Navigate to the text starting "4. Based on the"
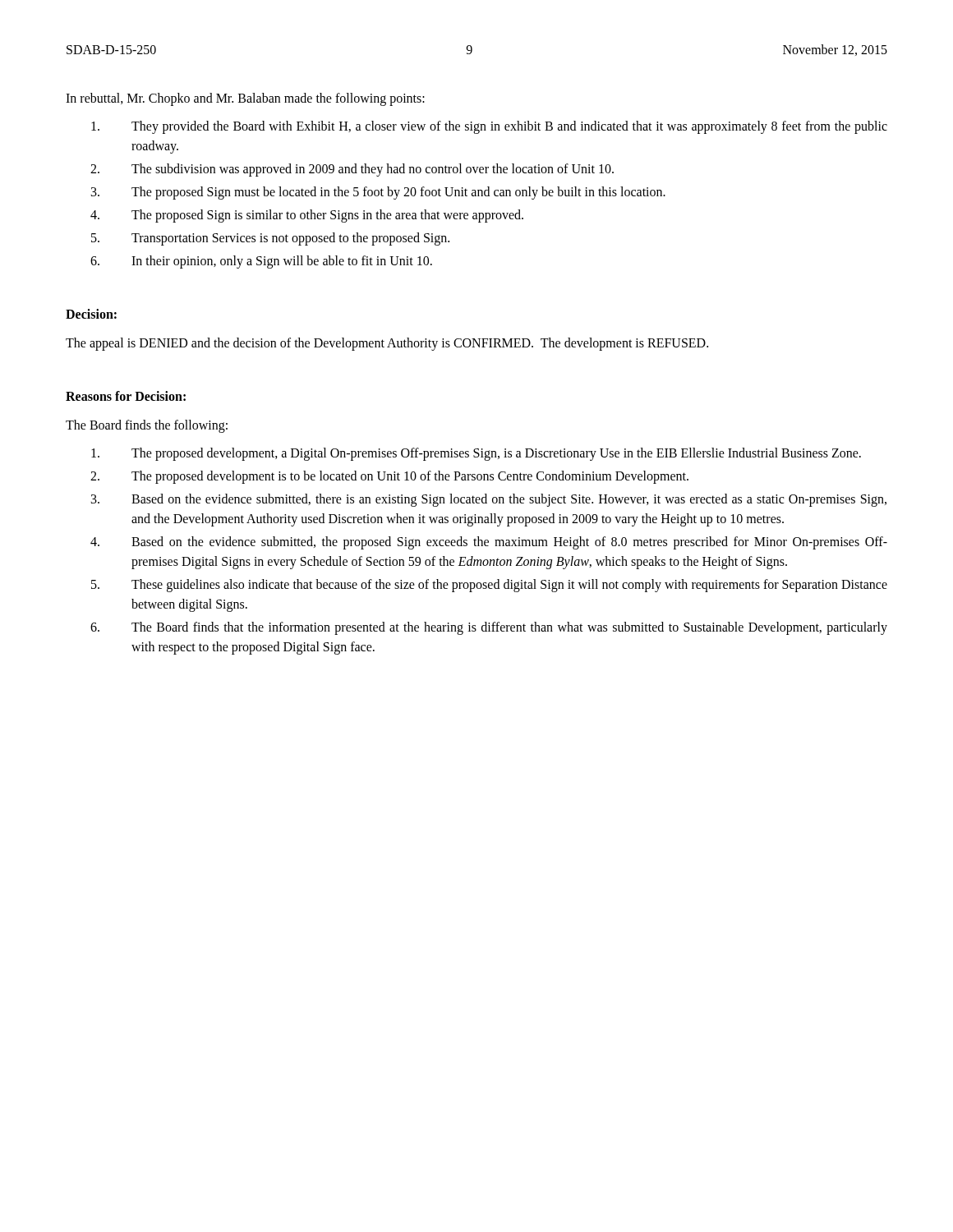 [476, 552]
